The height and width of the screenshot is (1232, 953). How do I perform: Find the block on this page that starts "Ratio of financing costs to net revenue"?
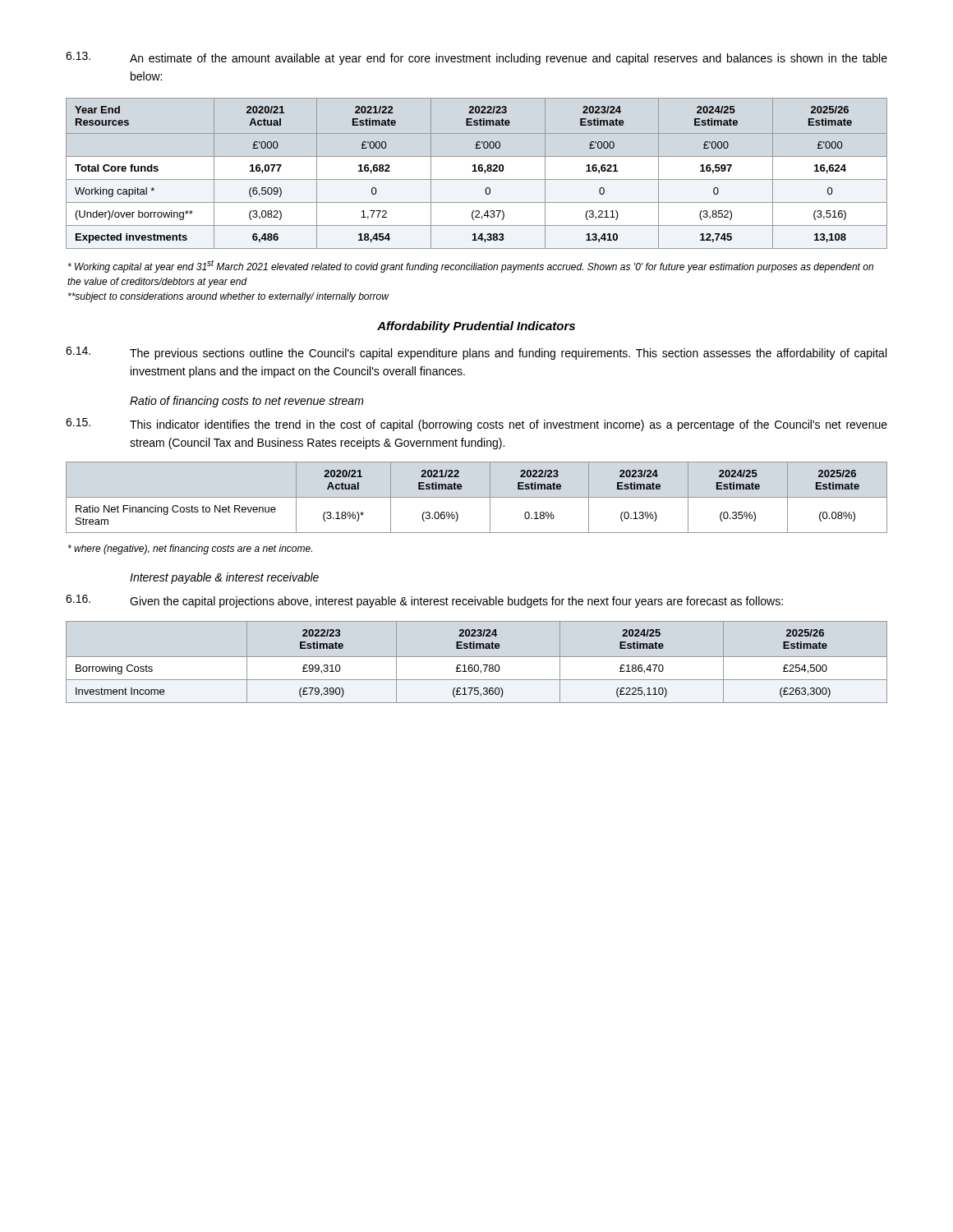point(247,400)
